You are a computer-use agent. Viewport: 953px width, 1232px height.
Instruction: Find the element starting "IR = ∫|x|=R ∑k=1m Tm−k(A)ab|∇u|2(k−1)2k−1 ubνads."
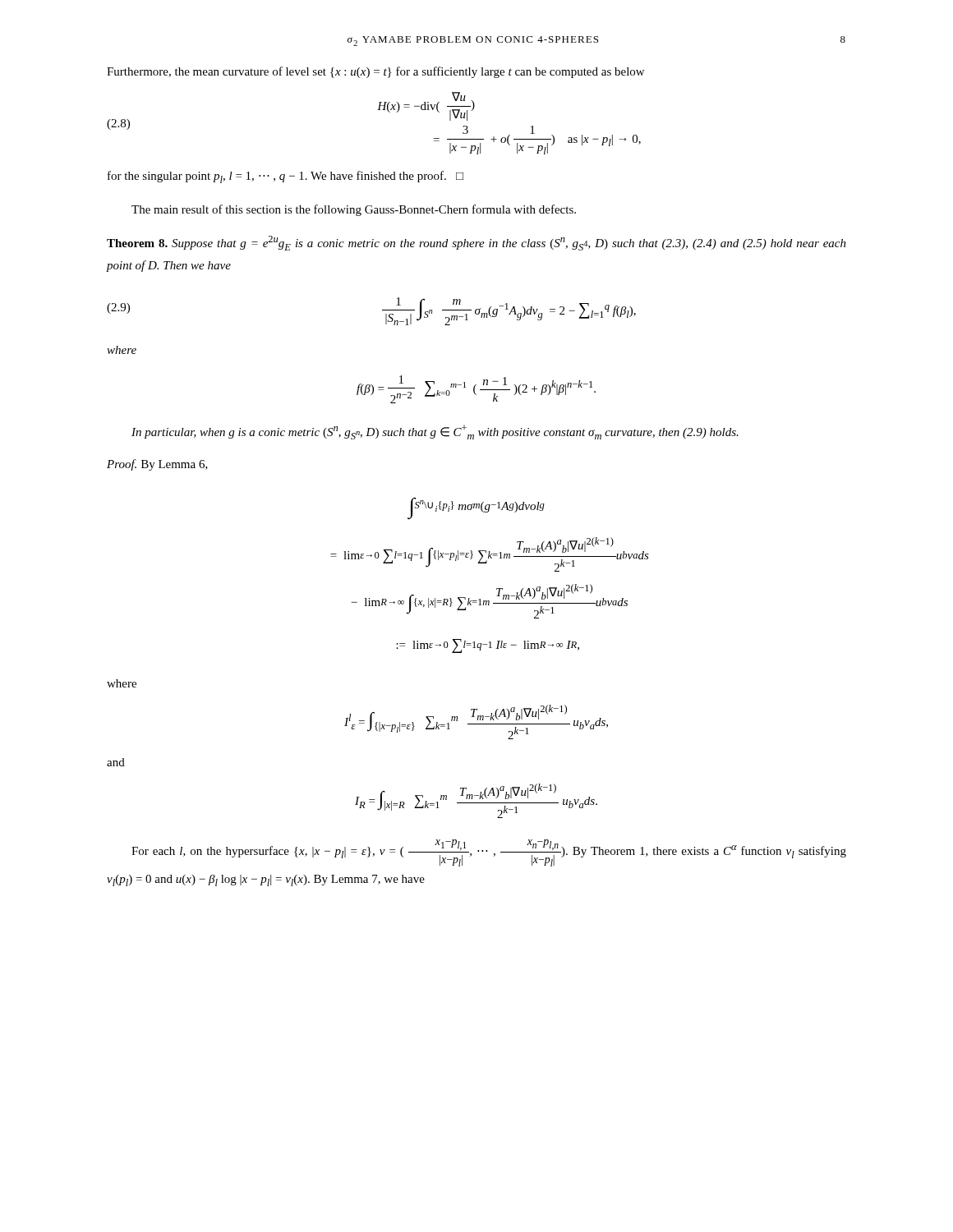click(x=476, y=802)
